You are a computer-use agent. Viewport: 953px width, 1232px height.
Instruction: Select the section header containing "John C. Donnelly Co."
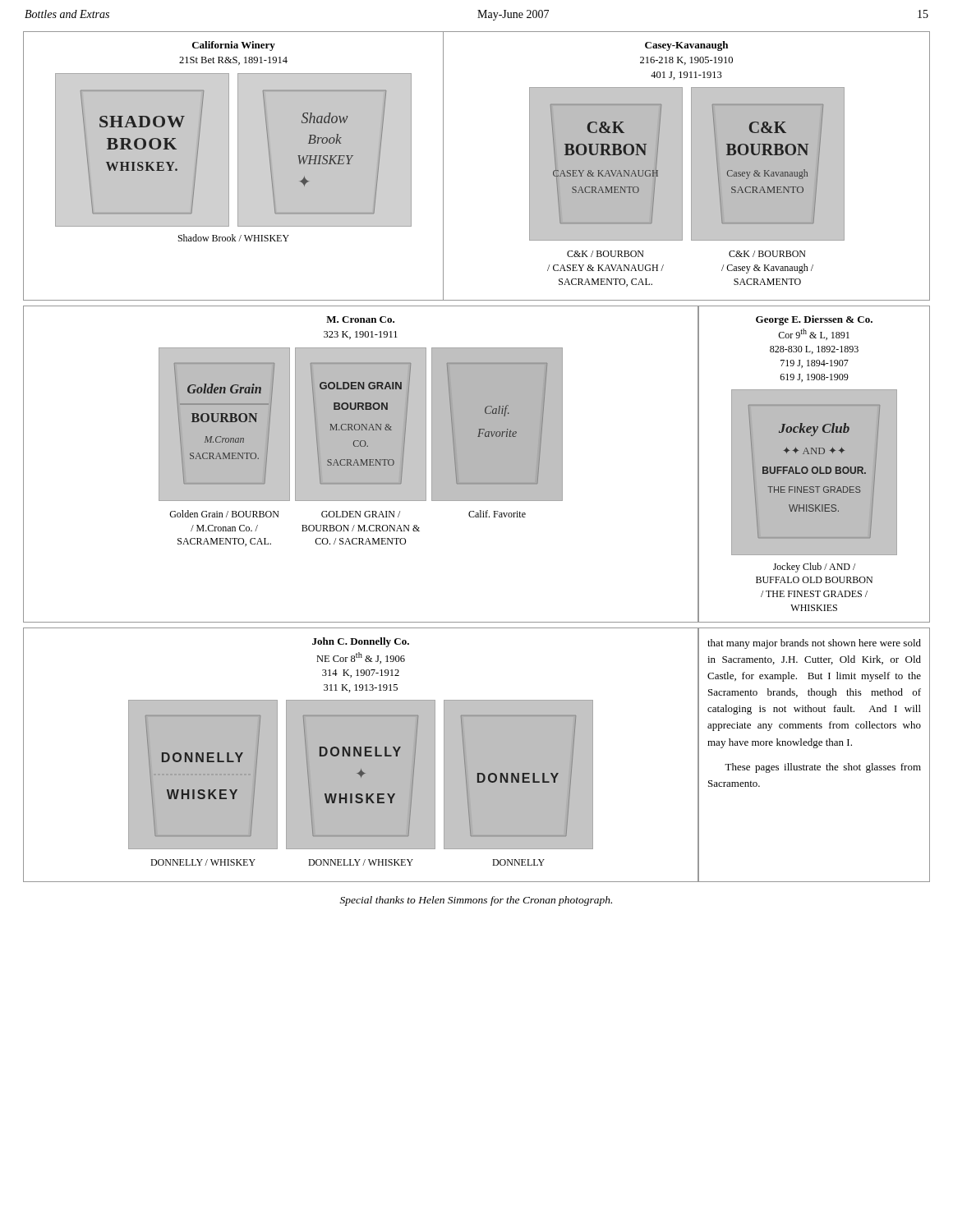tap(361, 665)
